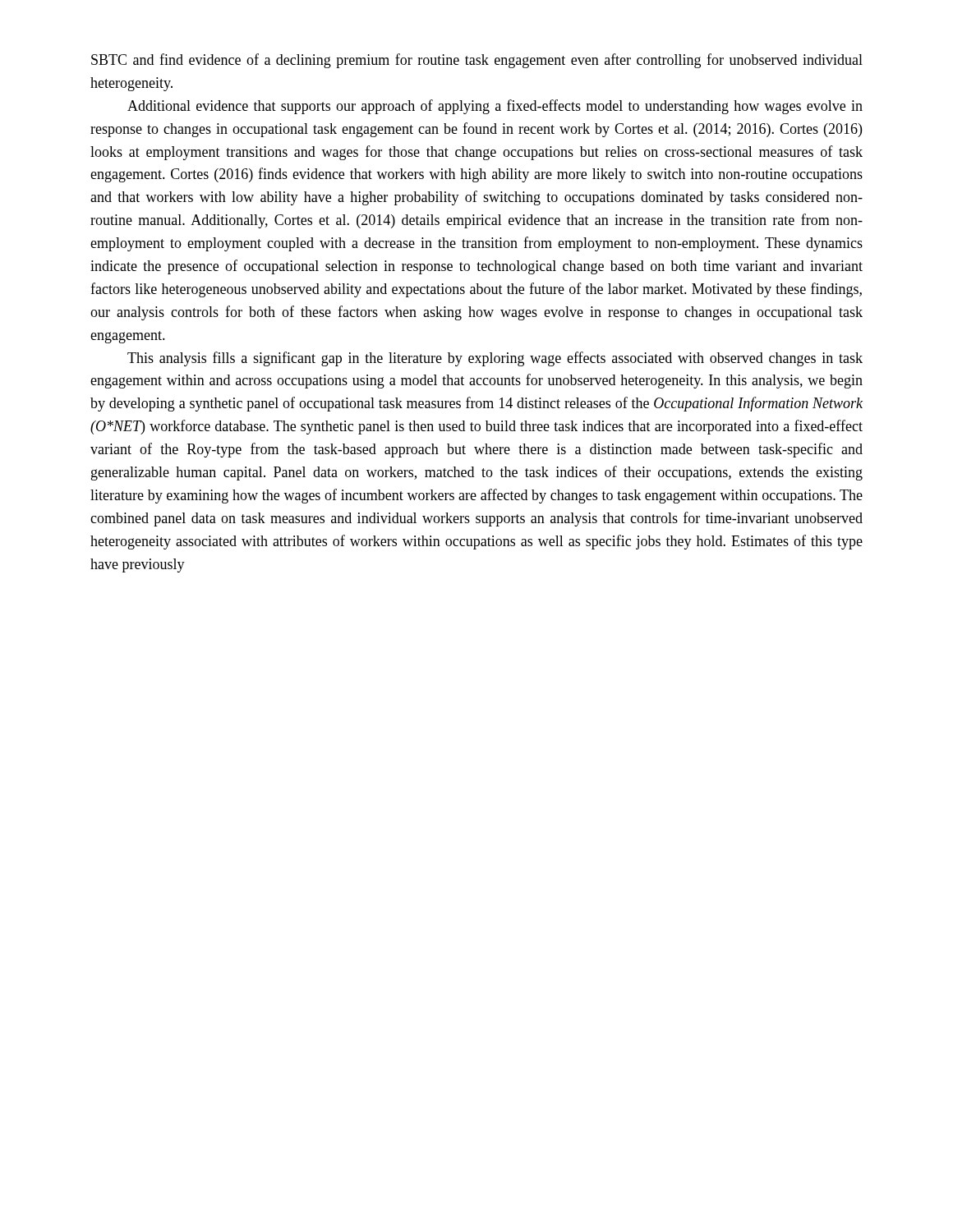953x1232 pixels.
Task: Select the text block containing "Additional evidence that supports"
Action: point(476,221)
